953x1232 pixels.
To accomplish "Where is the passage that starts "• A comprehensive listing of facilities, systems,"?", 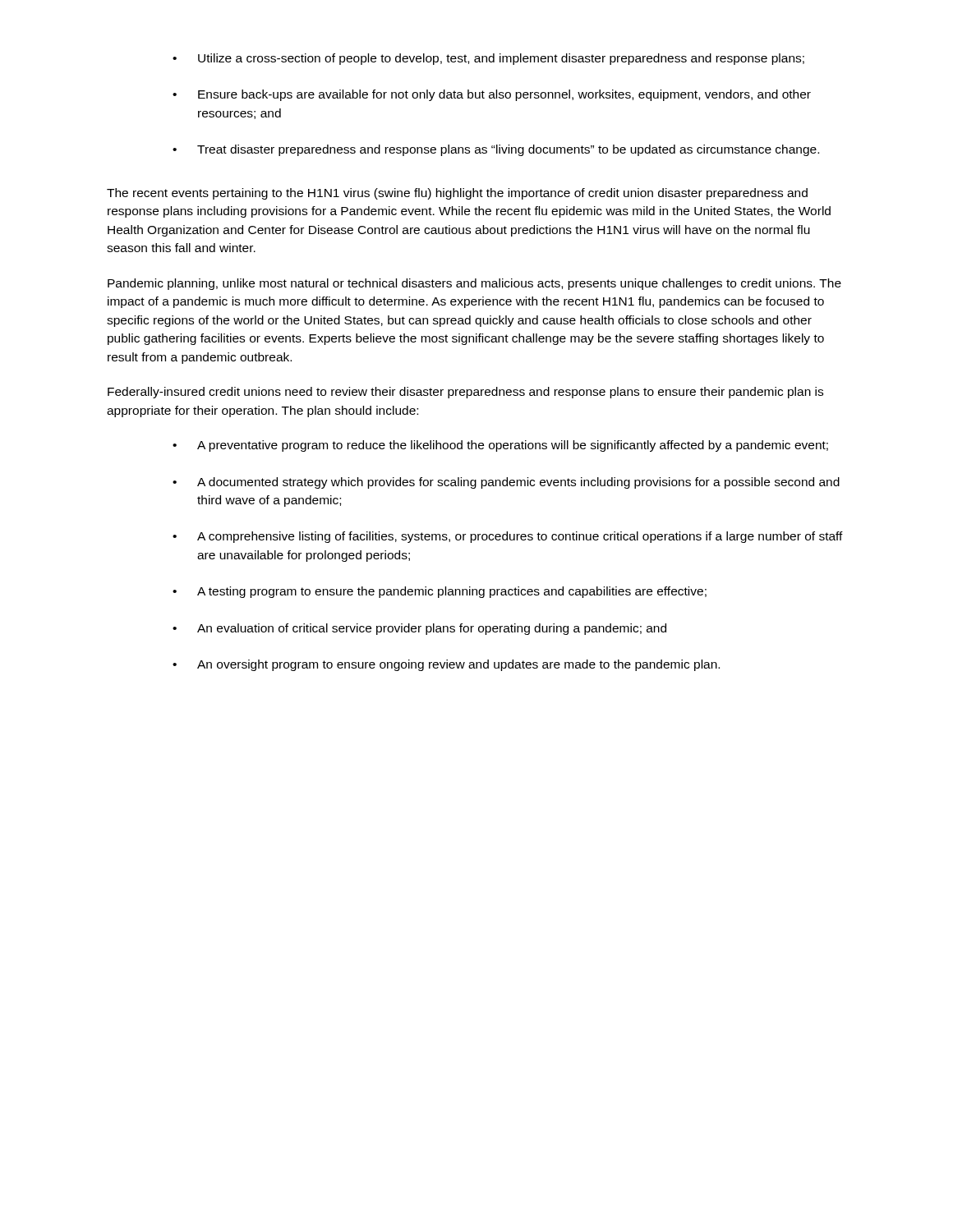I will (509, 546).
